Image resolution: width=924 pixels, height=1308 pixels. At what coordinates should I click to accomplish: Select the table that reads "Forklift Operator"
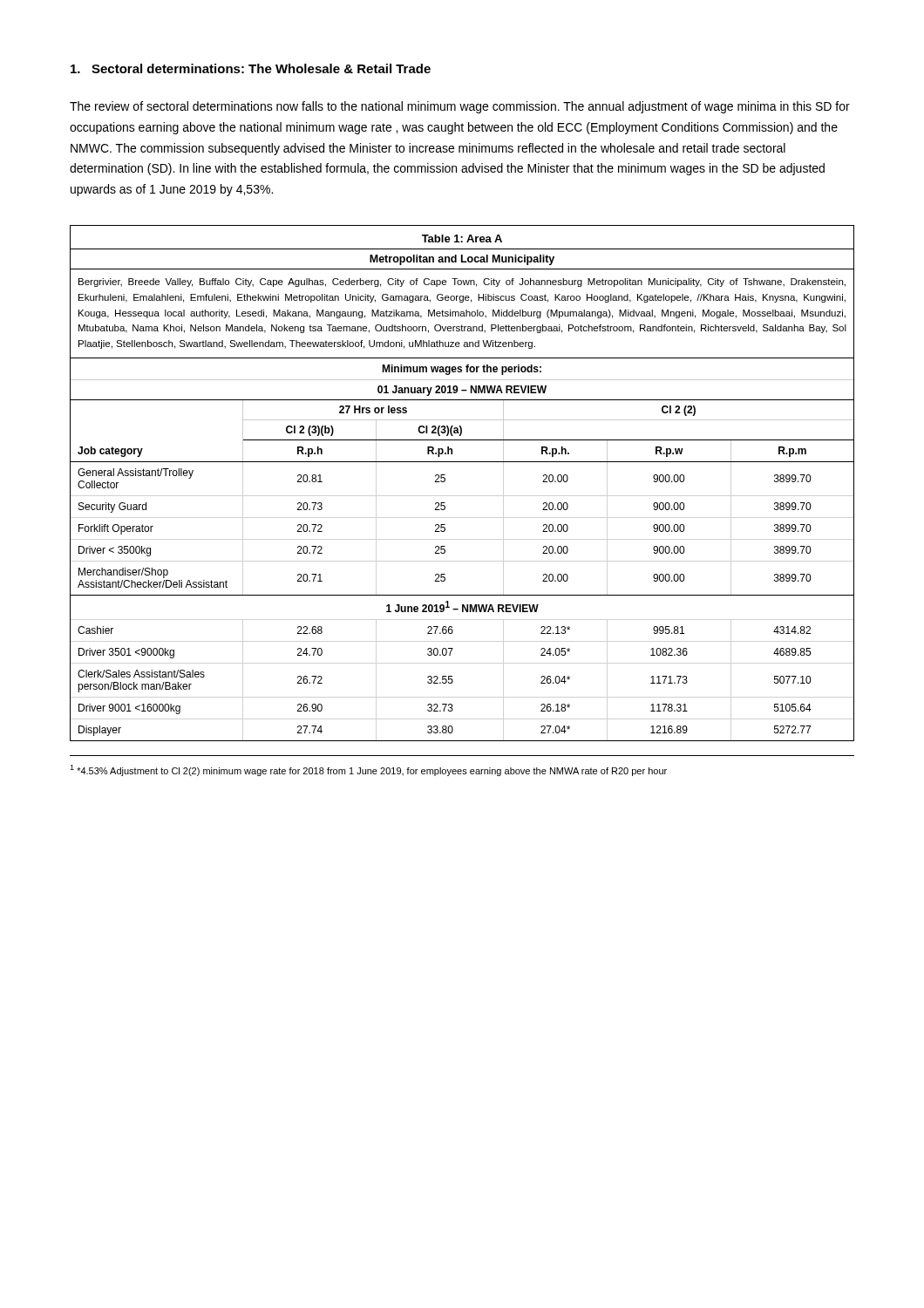(x=462, y=483)
